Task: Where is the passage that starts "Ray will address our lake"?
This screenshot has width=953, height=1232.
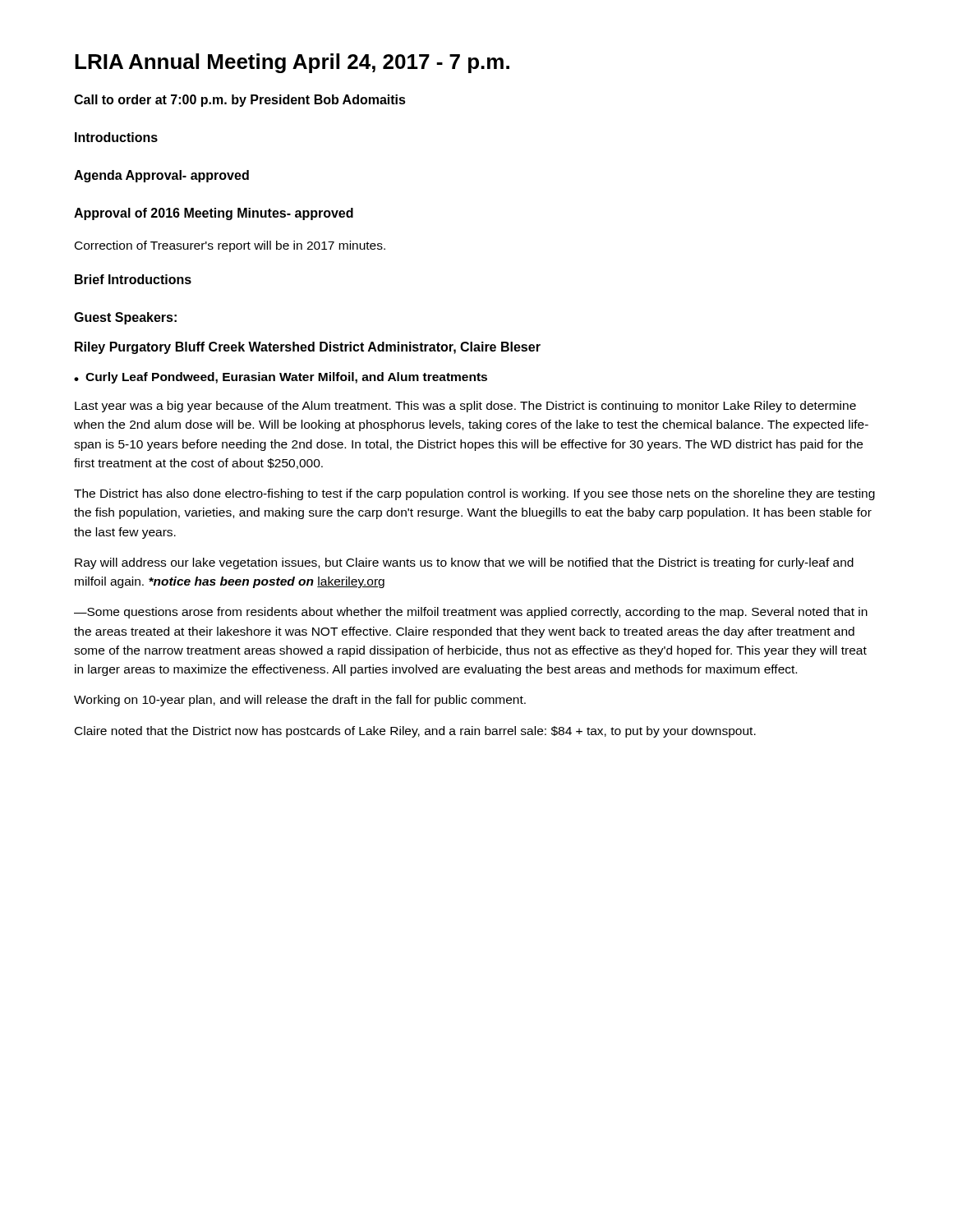Action: (464, 572)
